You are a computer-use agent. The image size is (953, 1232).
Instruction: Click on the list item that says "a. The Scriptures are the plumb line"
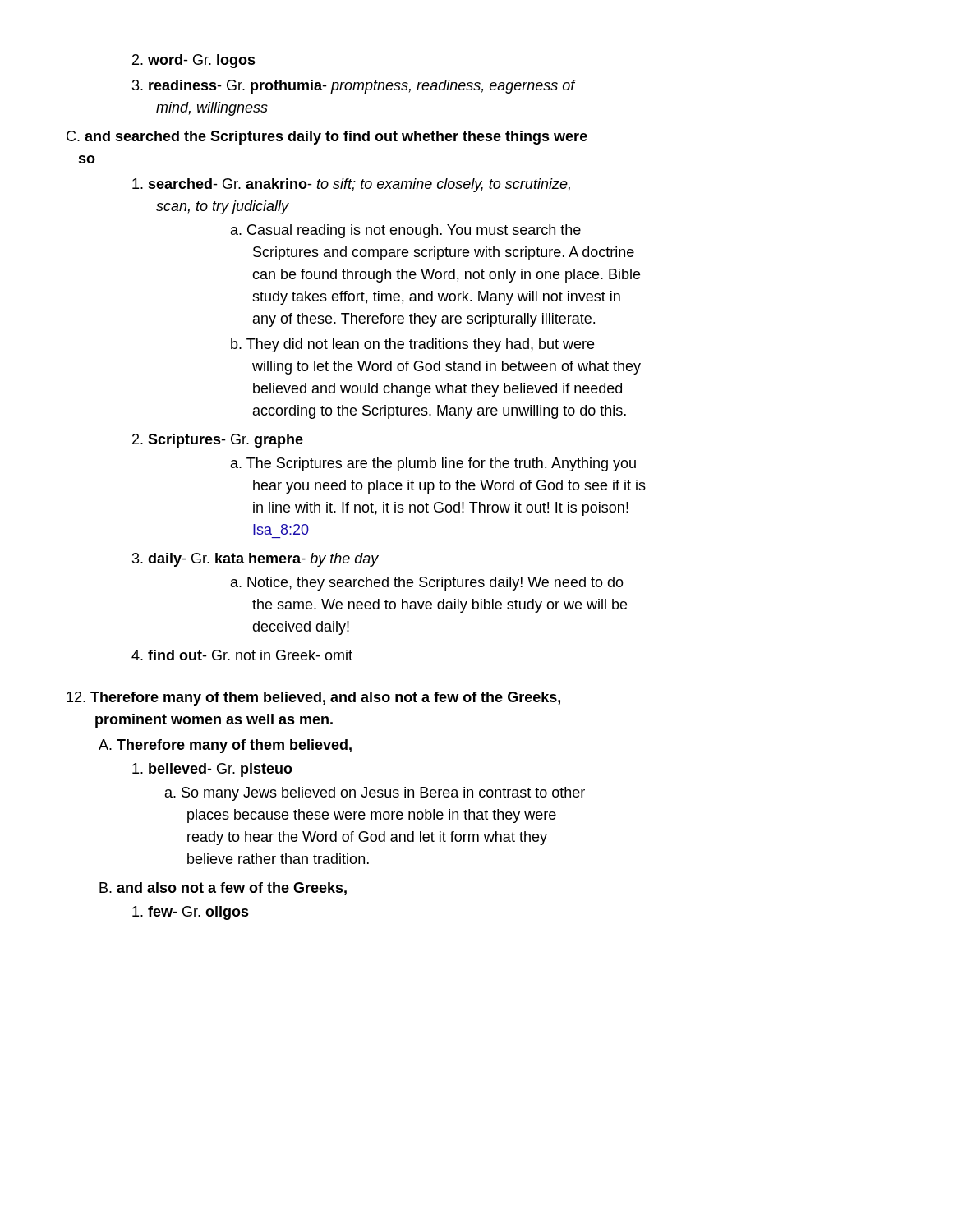438,496
